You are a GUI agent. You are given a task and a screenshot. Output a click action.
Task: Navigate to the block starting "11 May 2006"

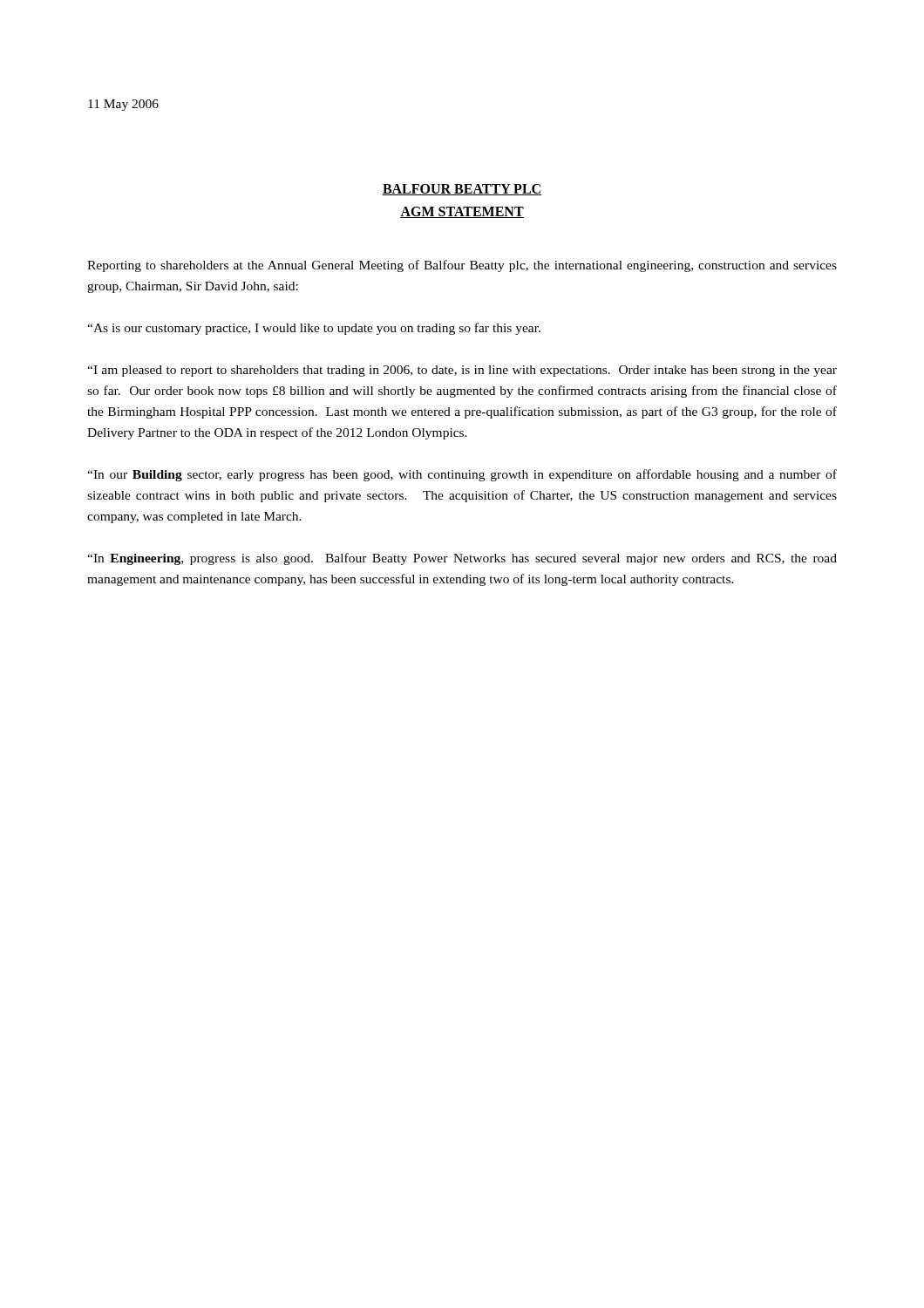pos(123,103)
